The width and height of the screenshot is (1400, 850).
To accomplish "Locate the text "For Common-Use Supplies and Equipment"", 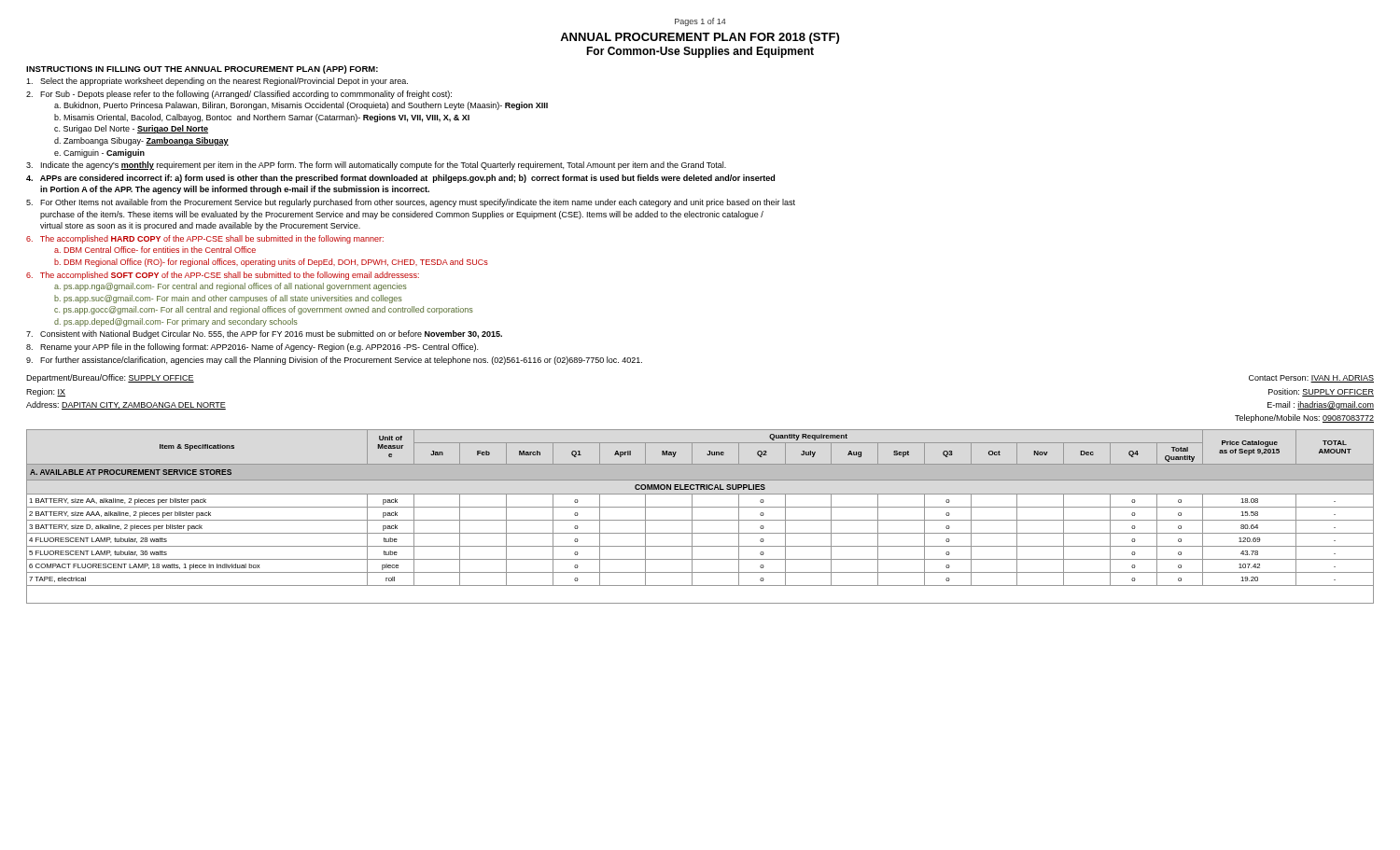I will tap(700, 51).
